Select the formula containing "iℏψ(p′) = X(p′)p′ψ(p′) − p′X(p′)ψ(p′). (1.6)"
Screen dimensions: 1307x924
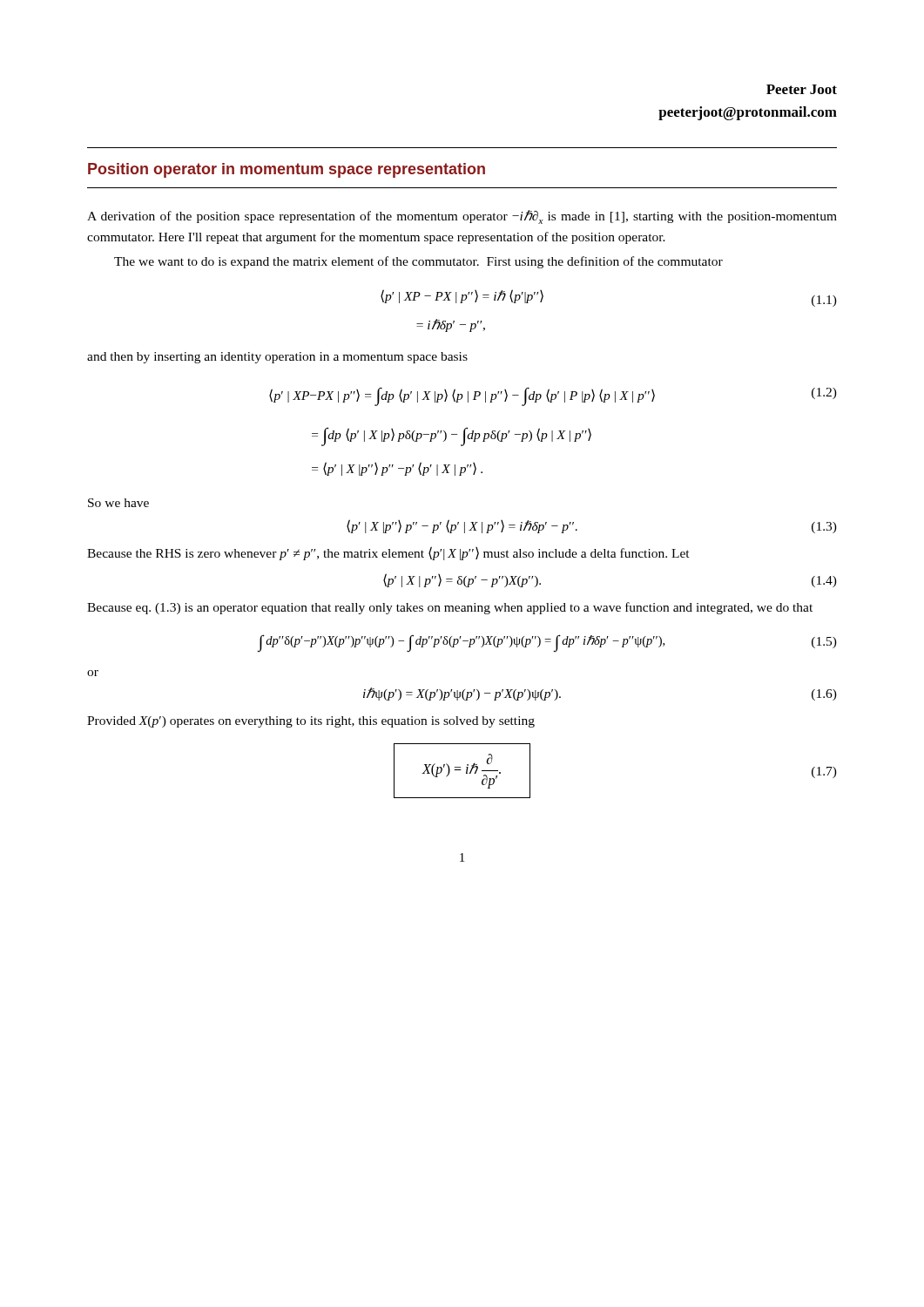463,694
